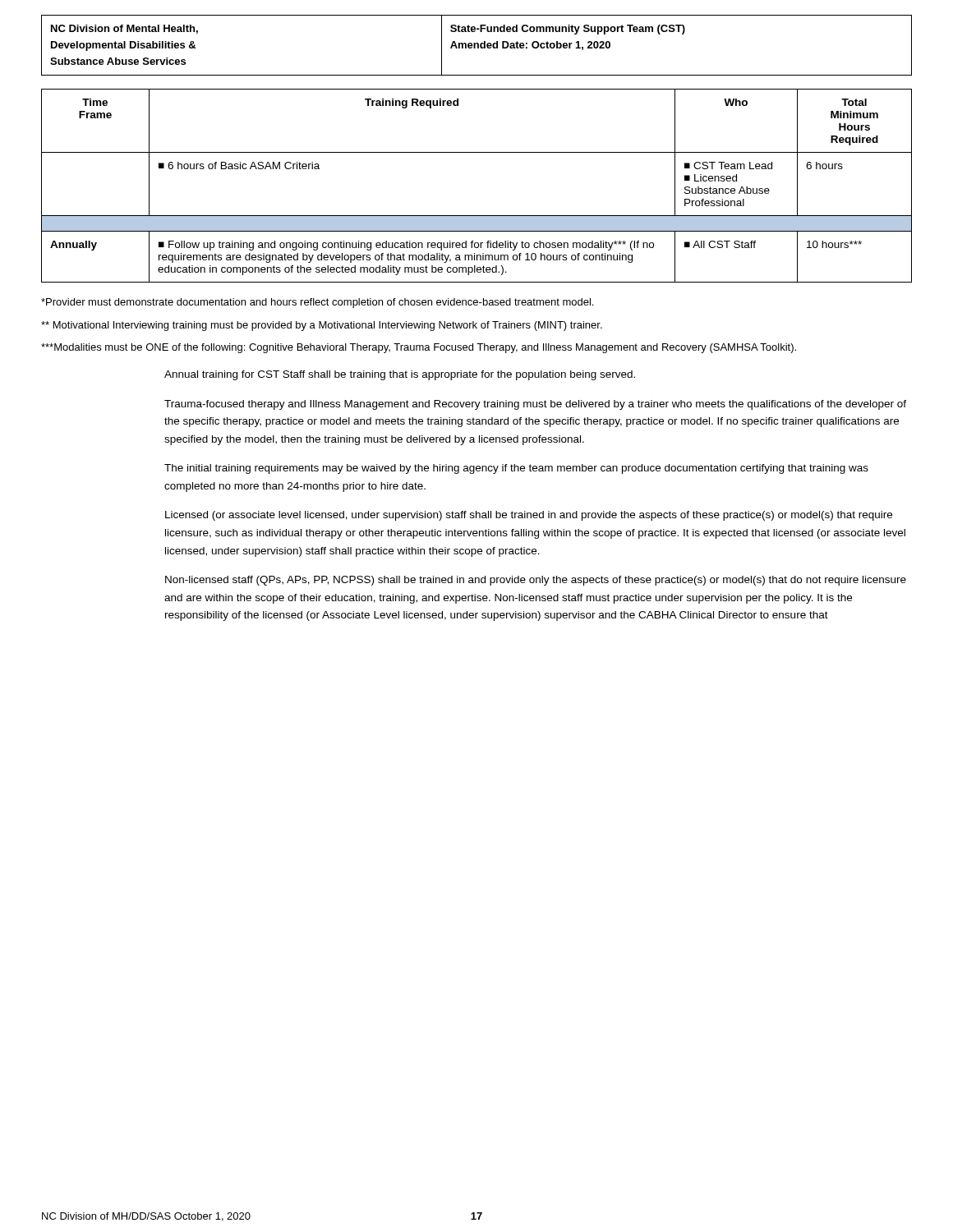Screen dimensions: 1232x953
Task: Where is the passage that starts "Non-licensed staff (QPs, APs,"?
Action: (535, 597)
